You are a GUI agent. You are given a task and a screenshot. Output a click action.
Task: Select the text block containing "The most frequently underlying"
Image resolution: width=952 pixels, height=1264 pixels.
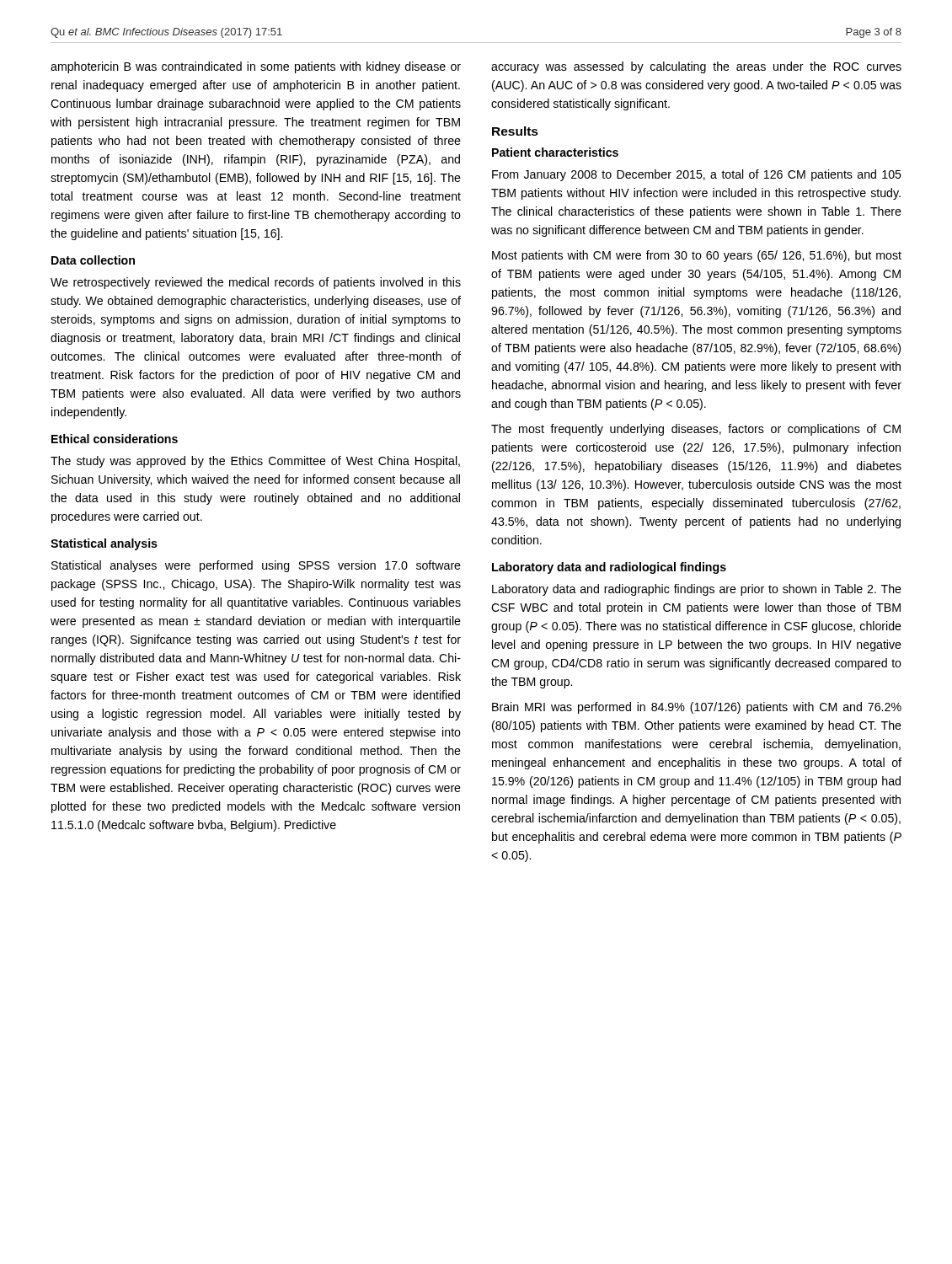click(696, 485)
